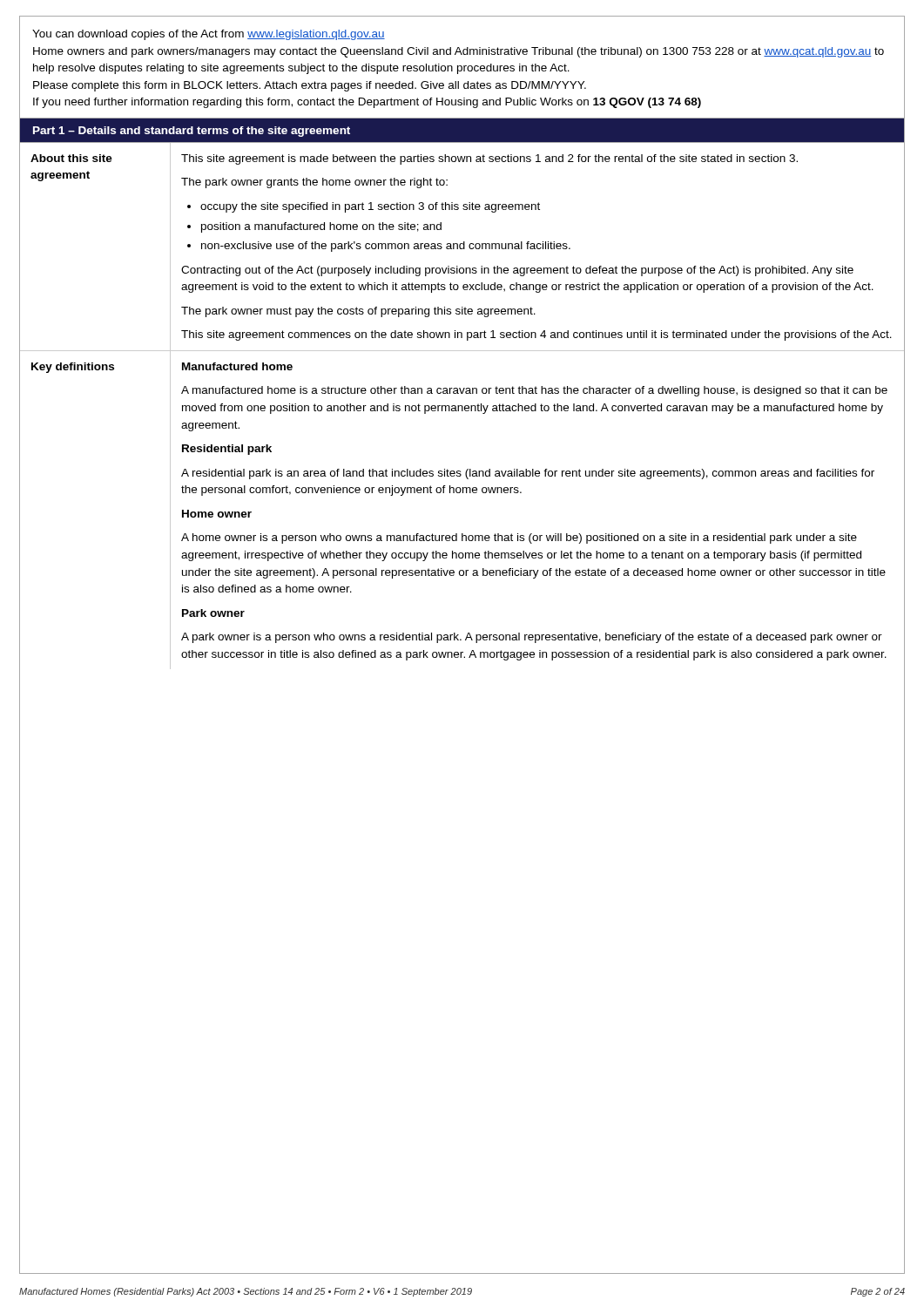The image size is (924, 1307).
Task: Select the section header
Action: pyautogui.click(x=191, y=130)
